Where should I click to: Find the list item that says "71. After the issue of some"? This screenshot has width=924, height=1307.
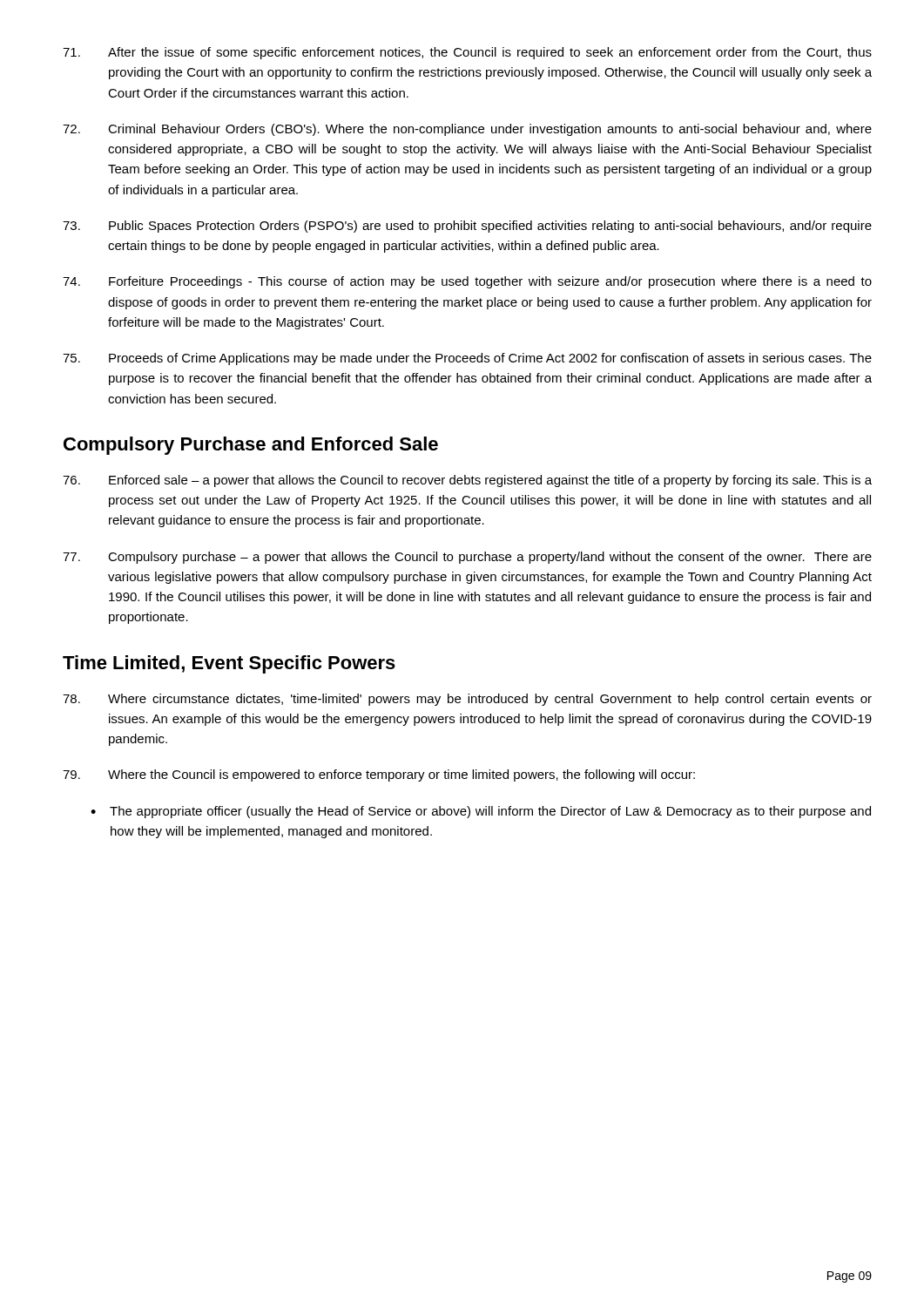(x=467, y=72)
